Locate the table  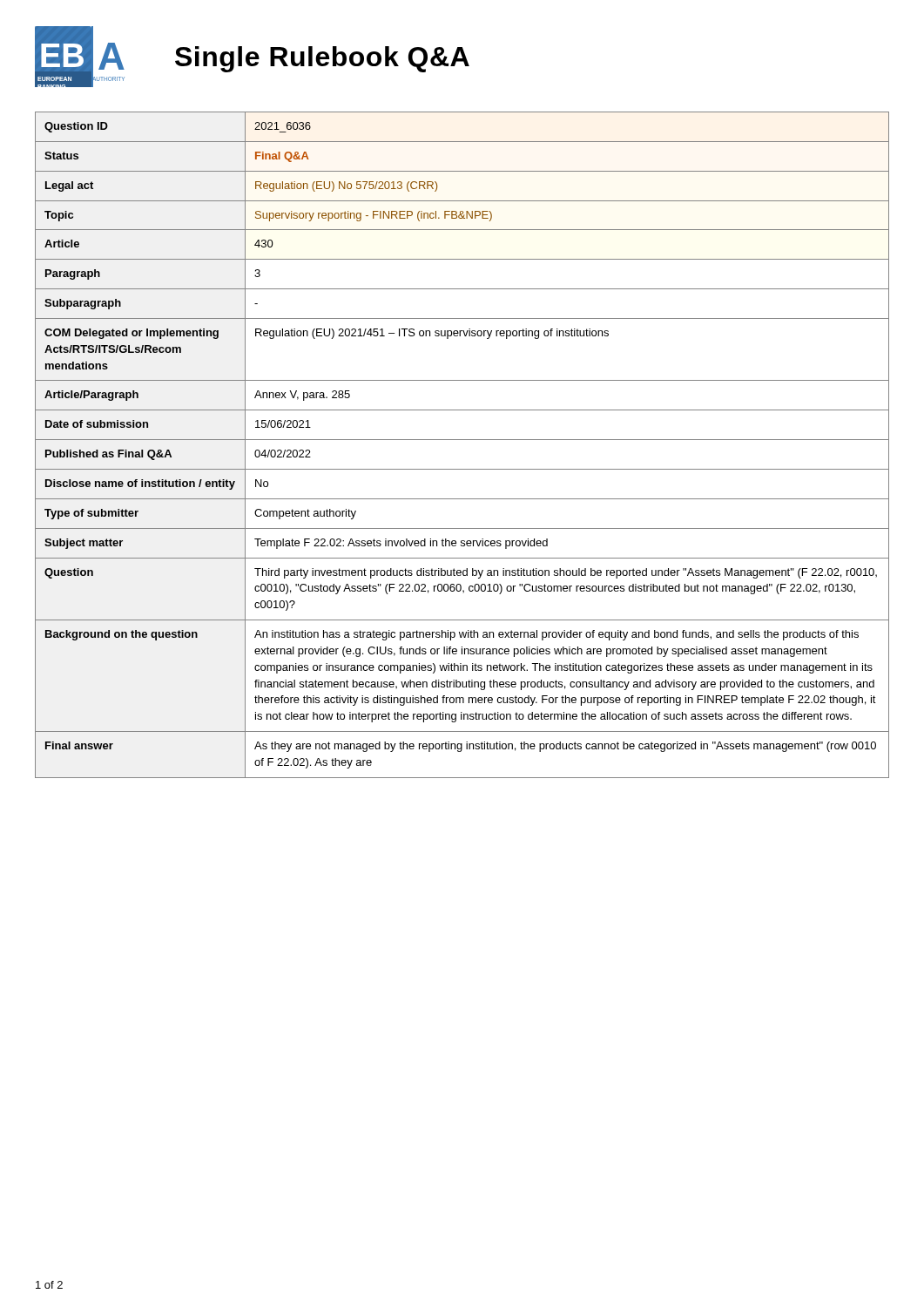462,445
